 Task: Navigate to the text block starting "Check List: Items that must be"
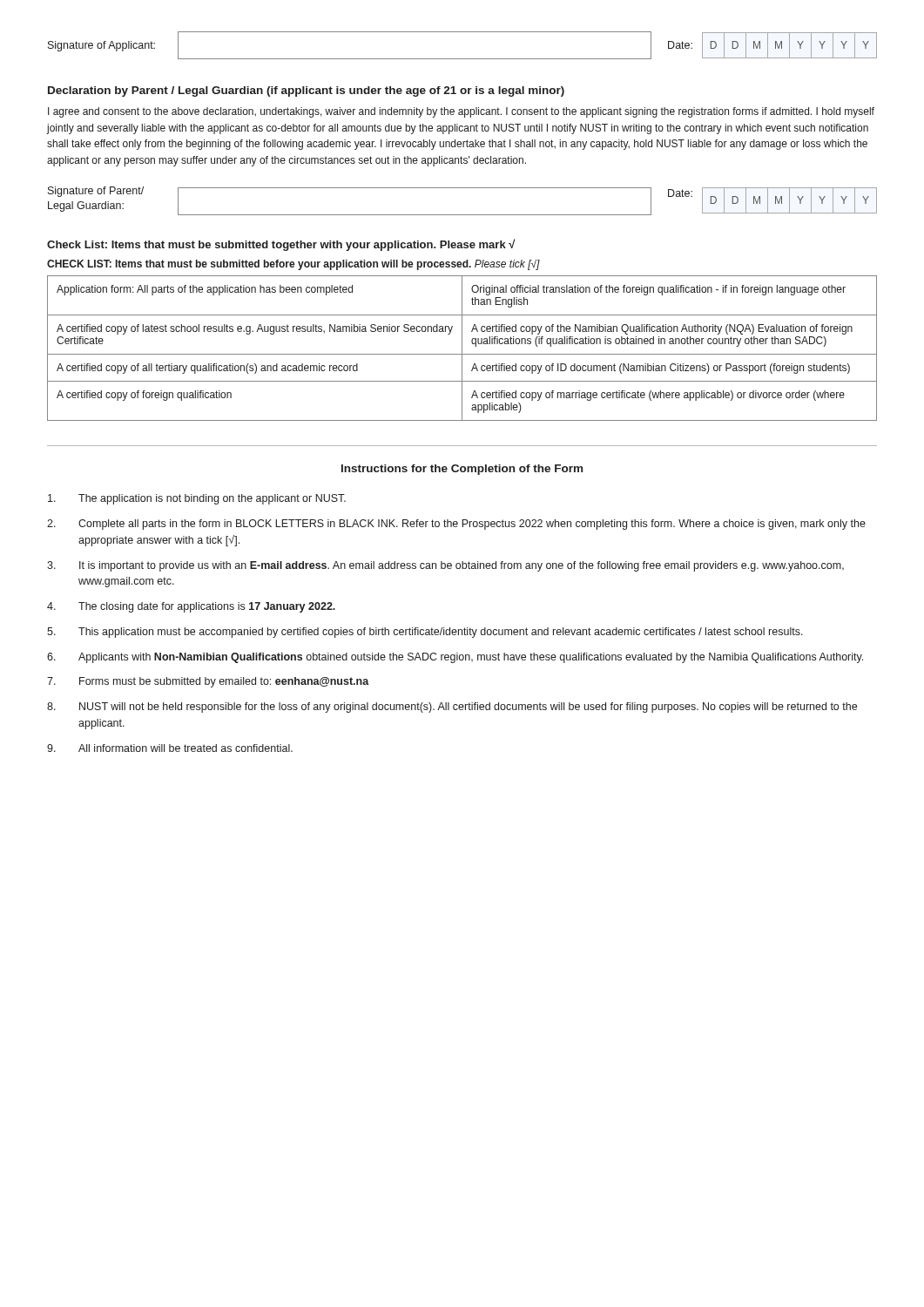coord(281,245)
